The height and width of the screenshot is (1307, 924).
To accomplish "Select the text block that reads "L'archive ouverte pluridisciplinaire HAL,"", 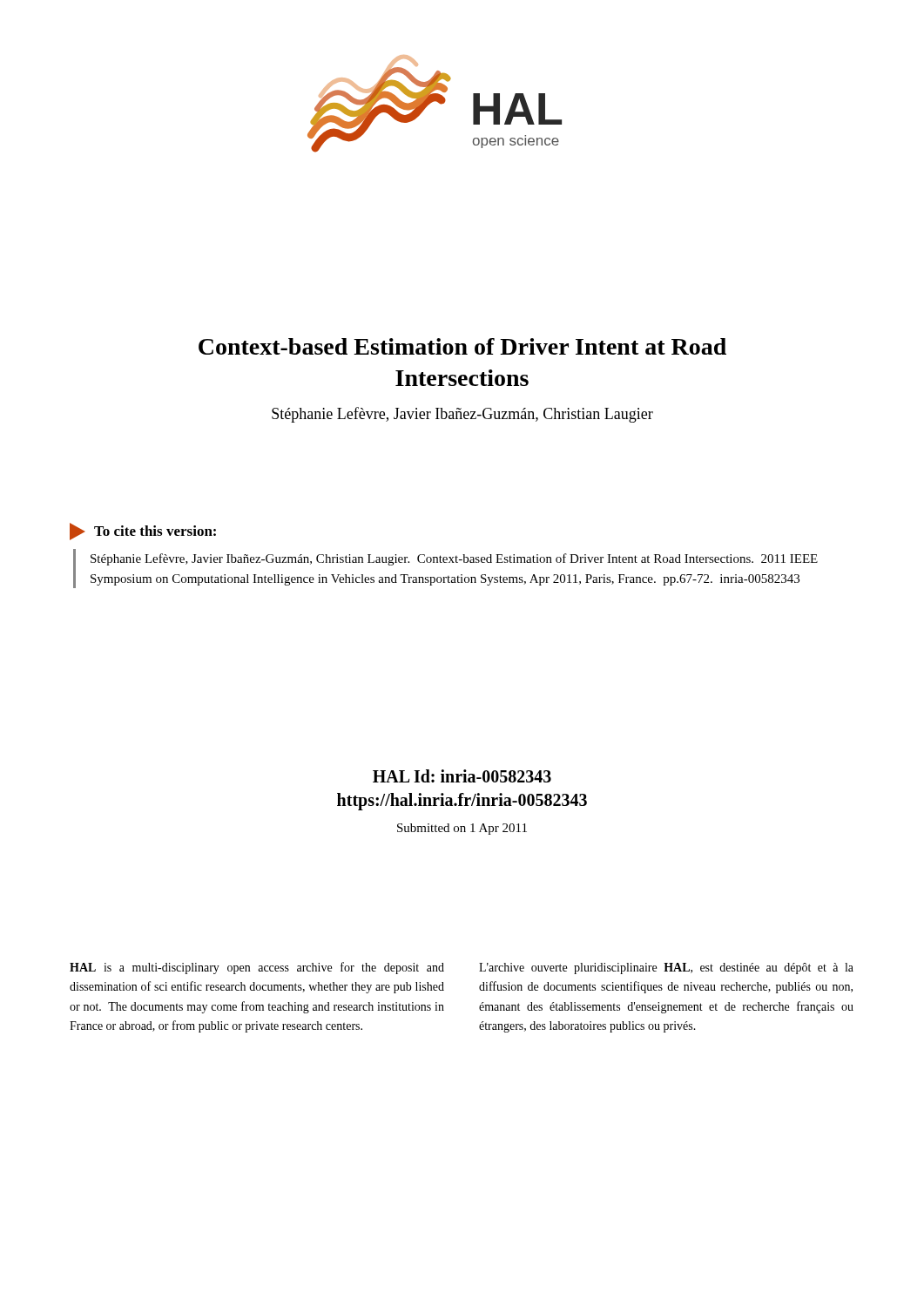I will (666, 997).
